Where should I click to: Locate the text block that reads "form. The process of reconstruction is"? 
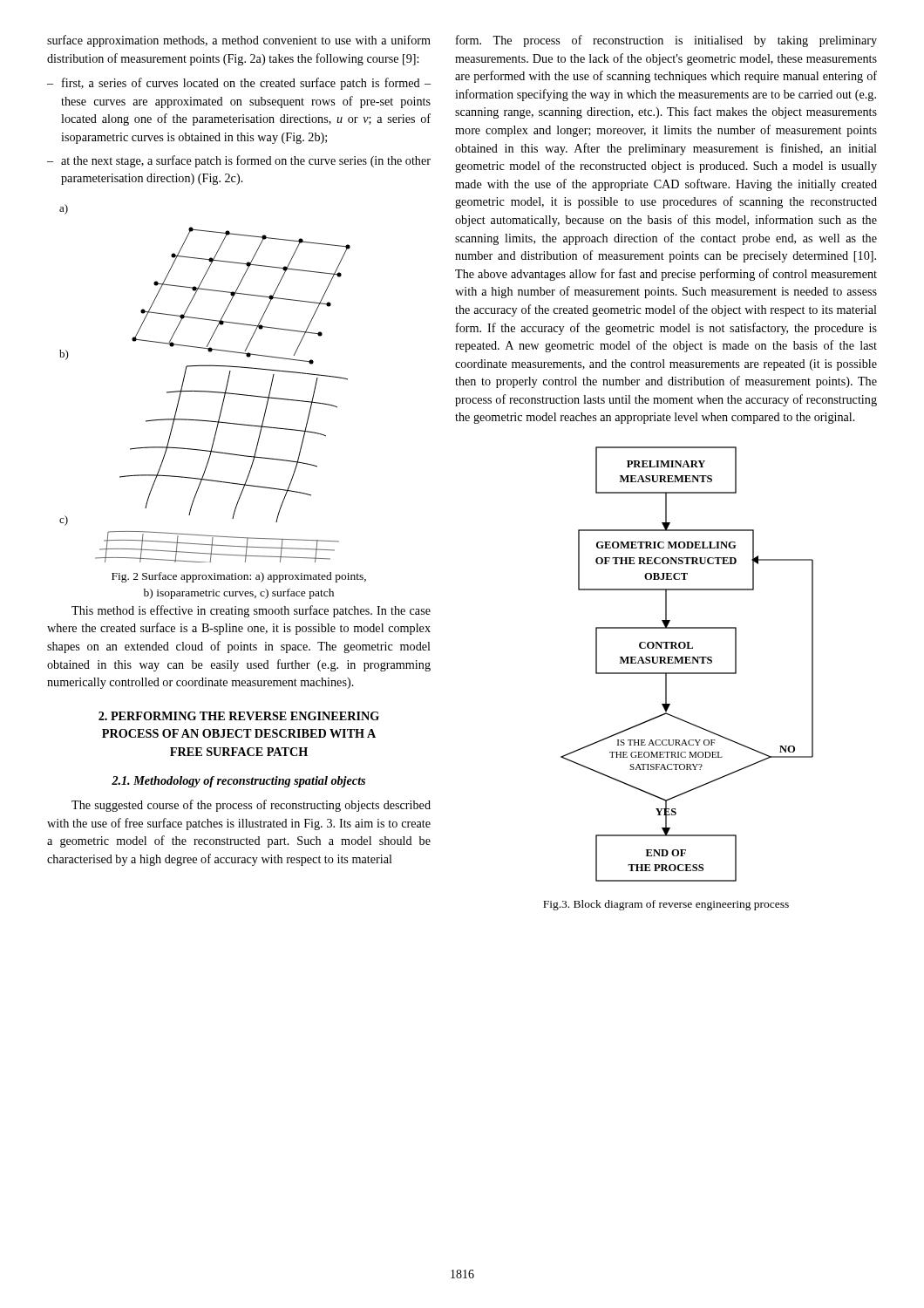pos(666,229)
